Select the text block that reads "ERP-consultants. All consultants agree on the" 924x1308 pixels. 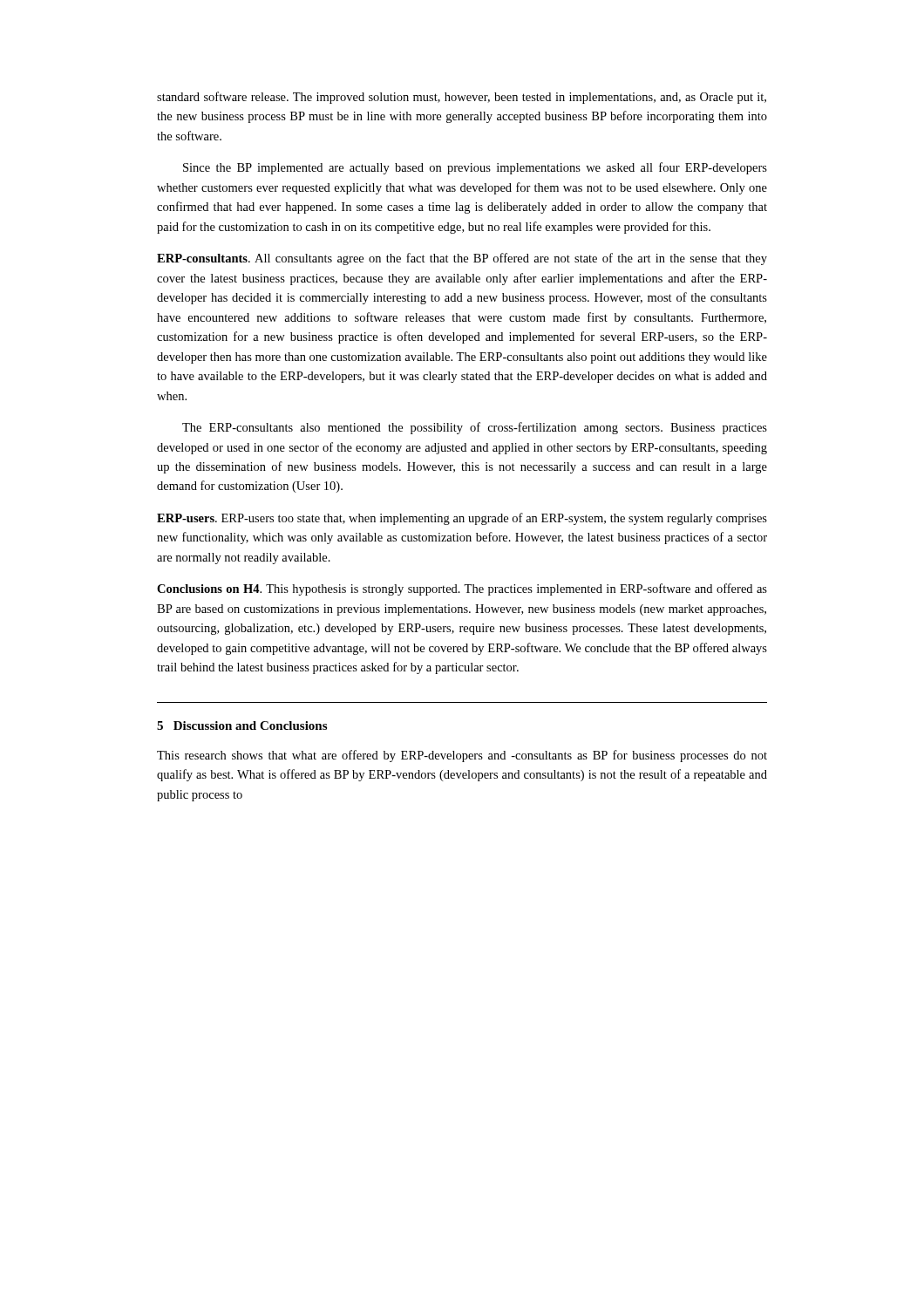tap(462, 372)
